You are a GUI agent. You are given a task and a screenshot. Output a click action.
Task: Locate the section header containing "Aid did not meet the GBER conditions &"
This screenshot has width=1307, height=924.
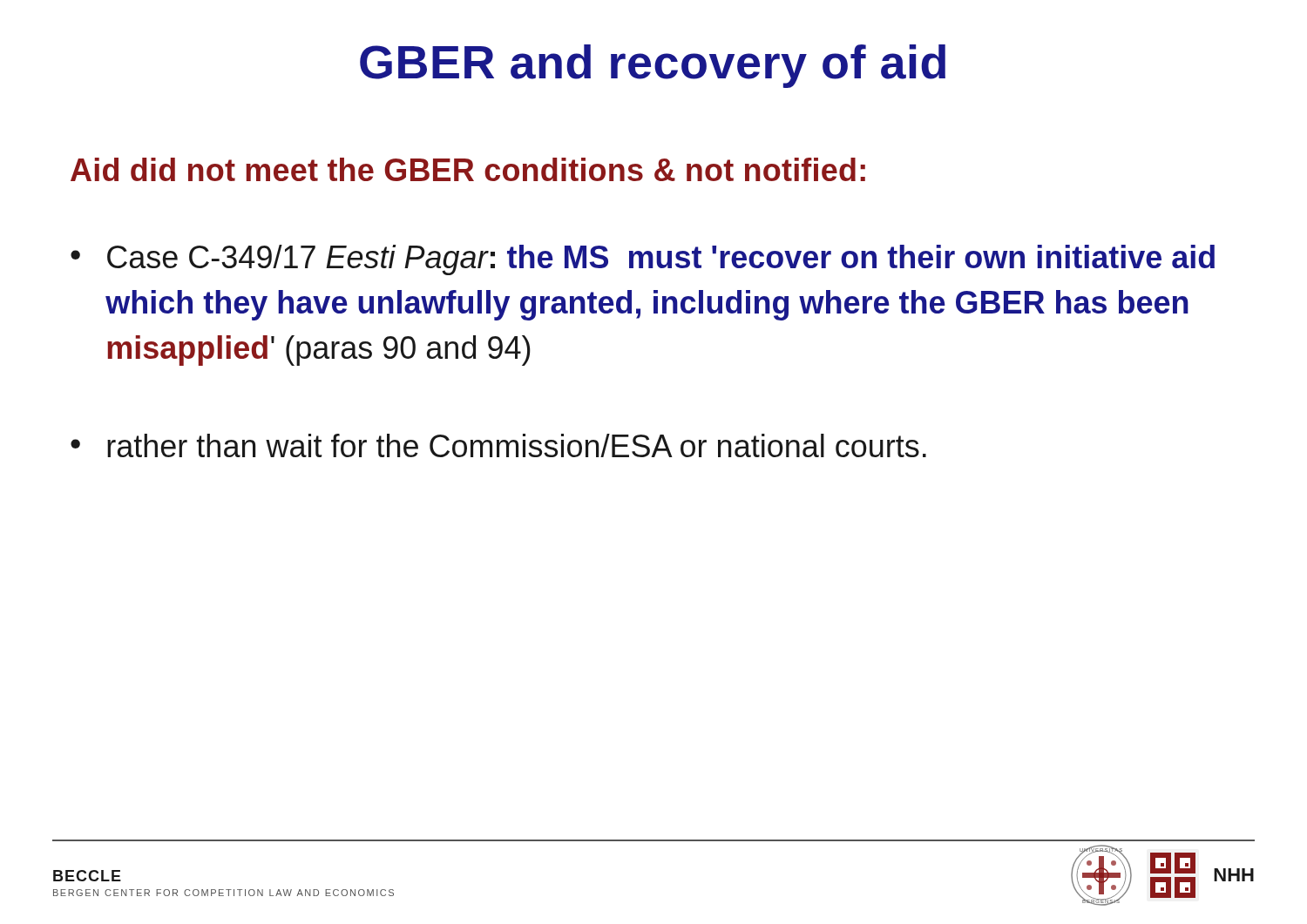click(x=469, y=170)
